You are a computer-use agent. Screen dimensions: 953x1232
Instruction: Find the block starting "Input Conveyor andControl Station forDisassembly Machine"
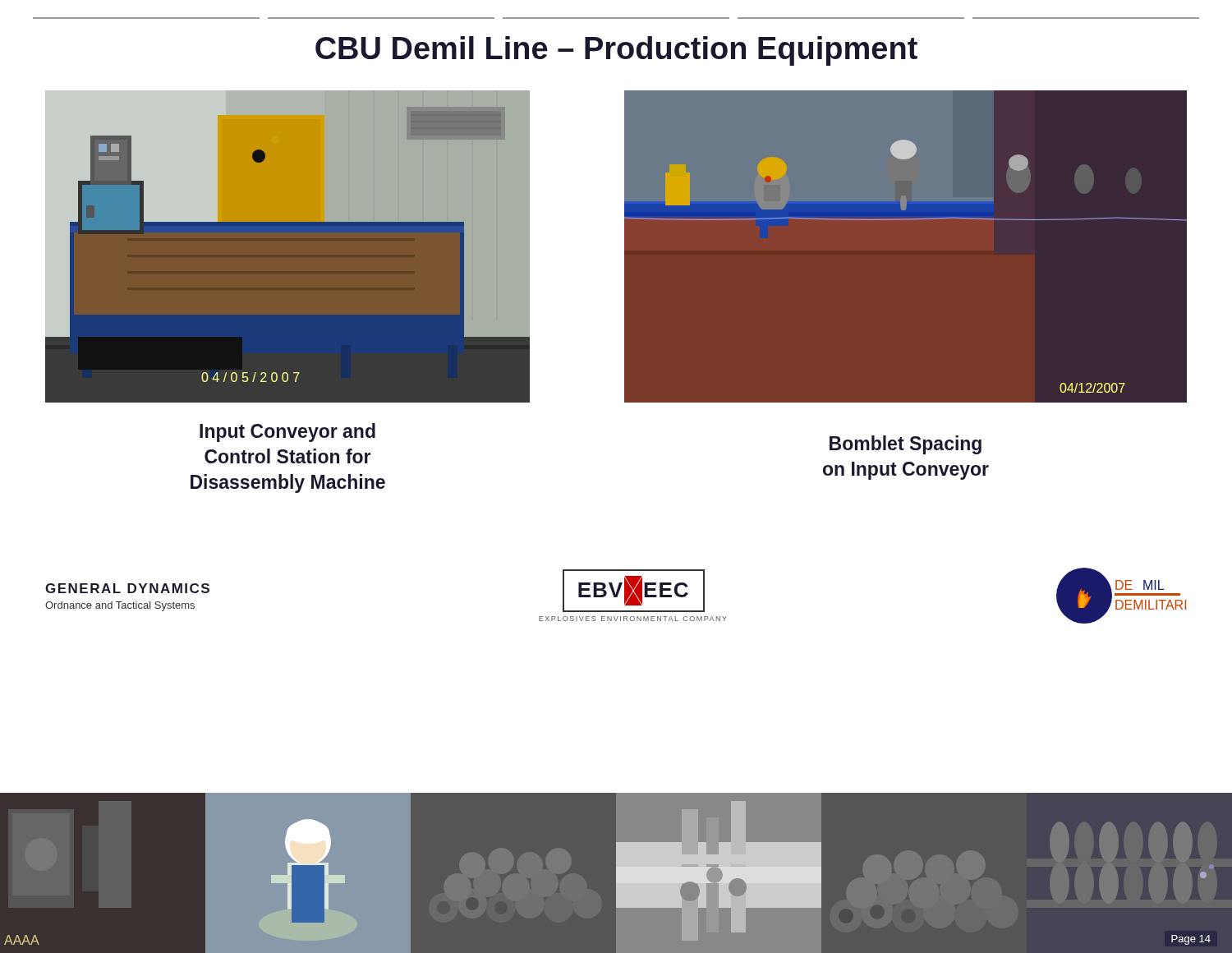pos(287,457)
